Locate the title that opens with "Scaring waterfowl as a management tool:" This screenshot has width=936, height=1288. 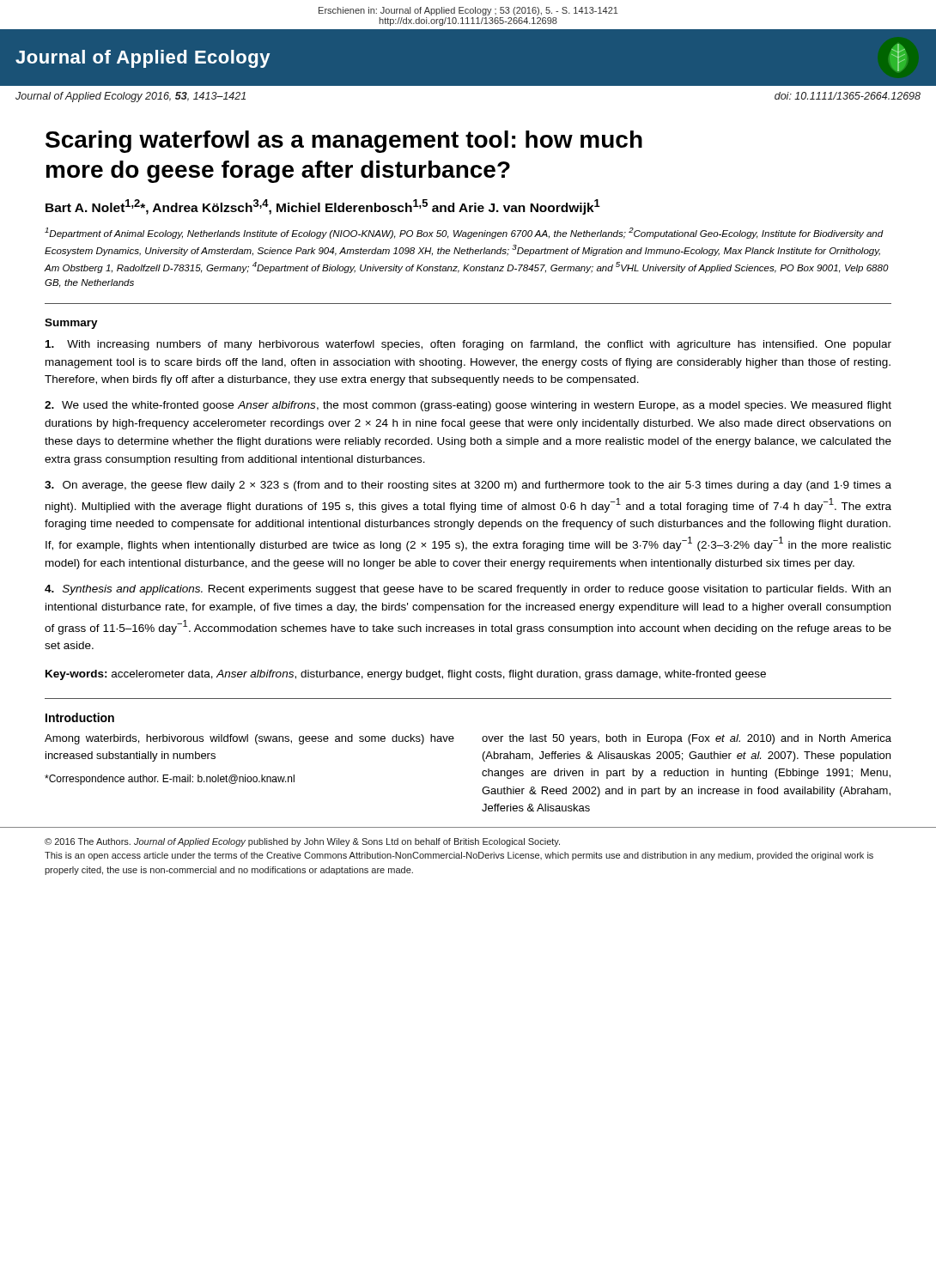pyautogui.click(x=344, y=155)
